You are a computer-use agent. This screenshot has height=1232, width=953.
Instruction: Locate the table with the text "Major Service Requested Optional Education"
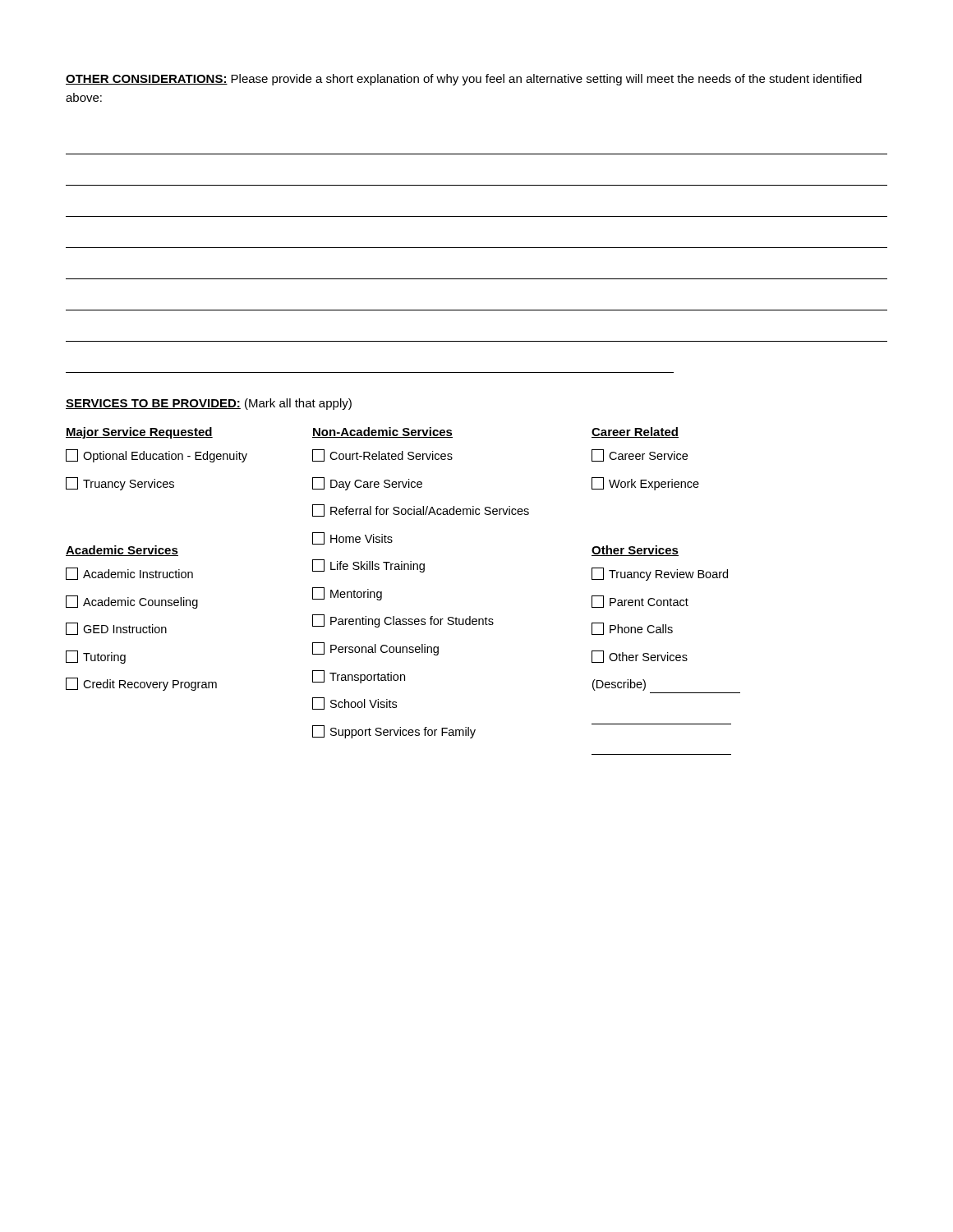coord(476,595)
